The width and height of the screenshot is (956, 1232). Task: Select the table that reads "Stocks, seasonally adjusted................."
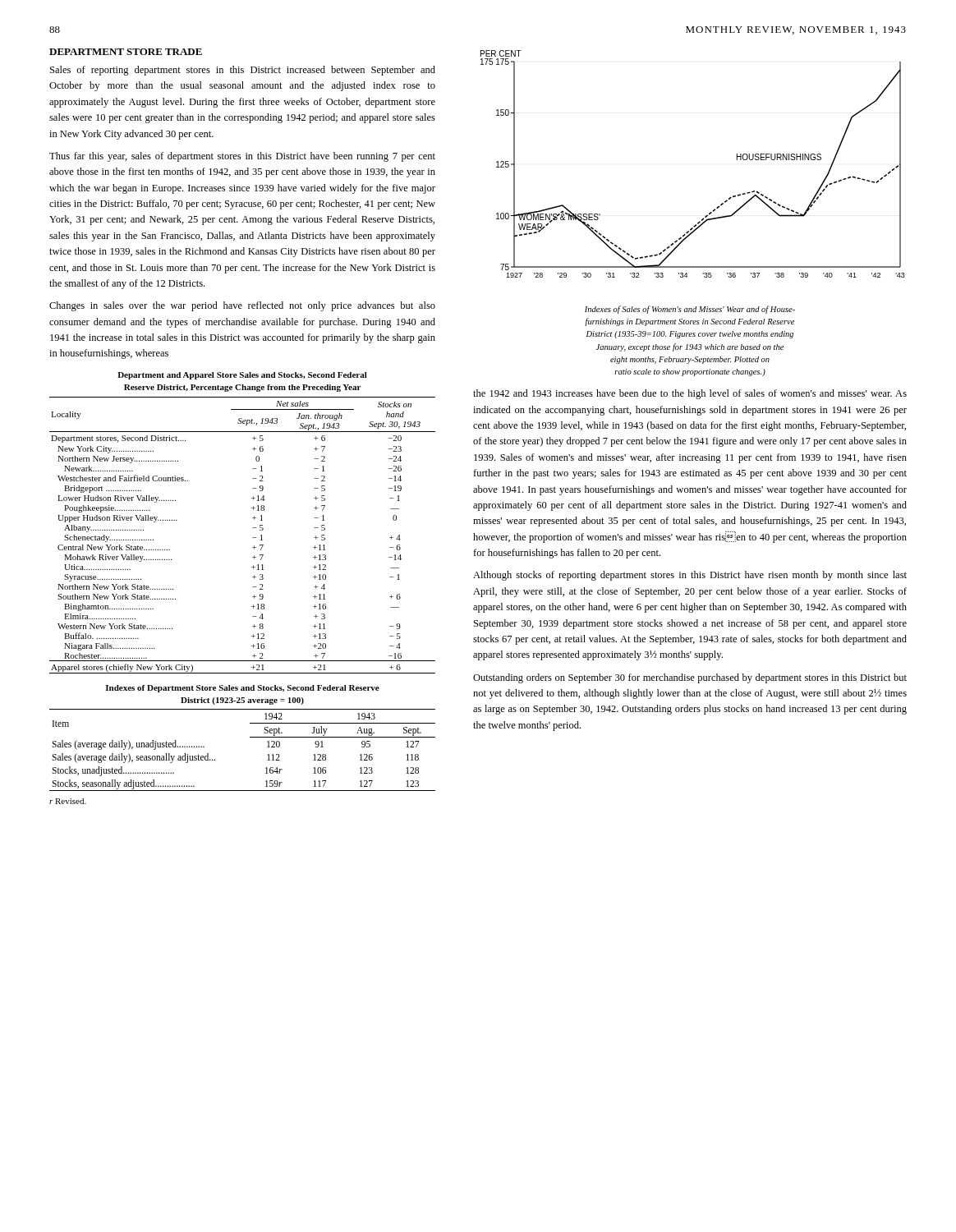click(242, 750)
